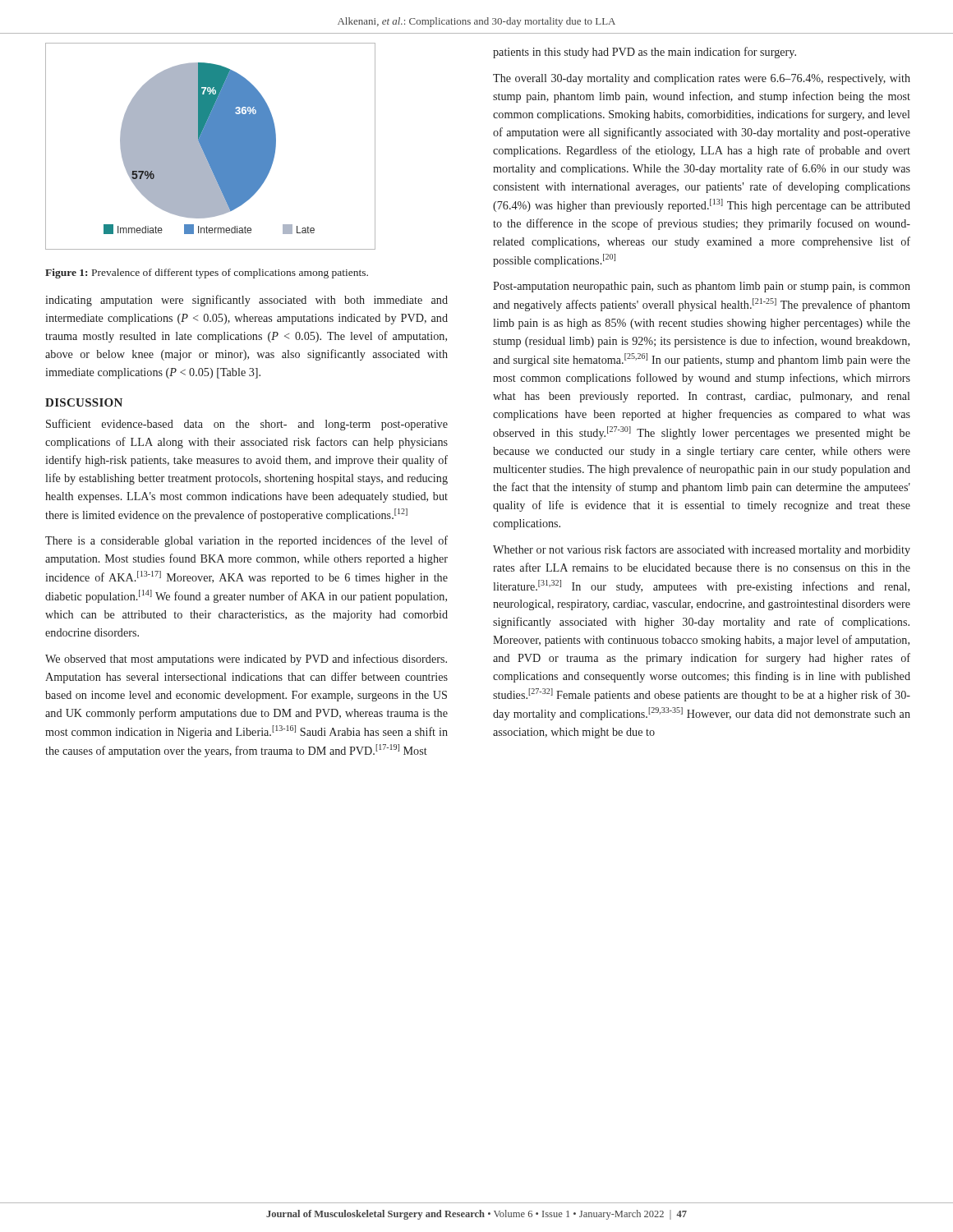This screenshot has width=953, height=1232.
Task: Find the block on this page that starts "patients in this study had"
Action: (x=645, y=52)
